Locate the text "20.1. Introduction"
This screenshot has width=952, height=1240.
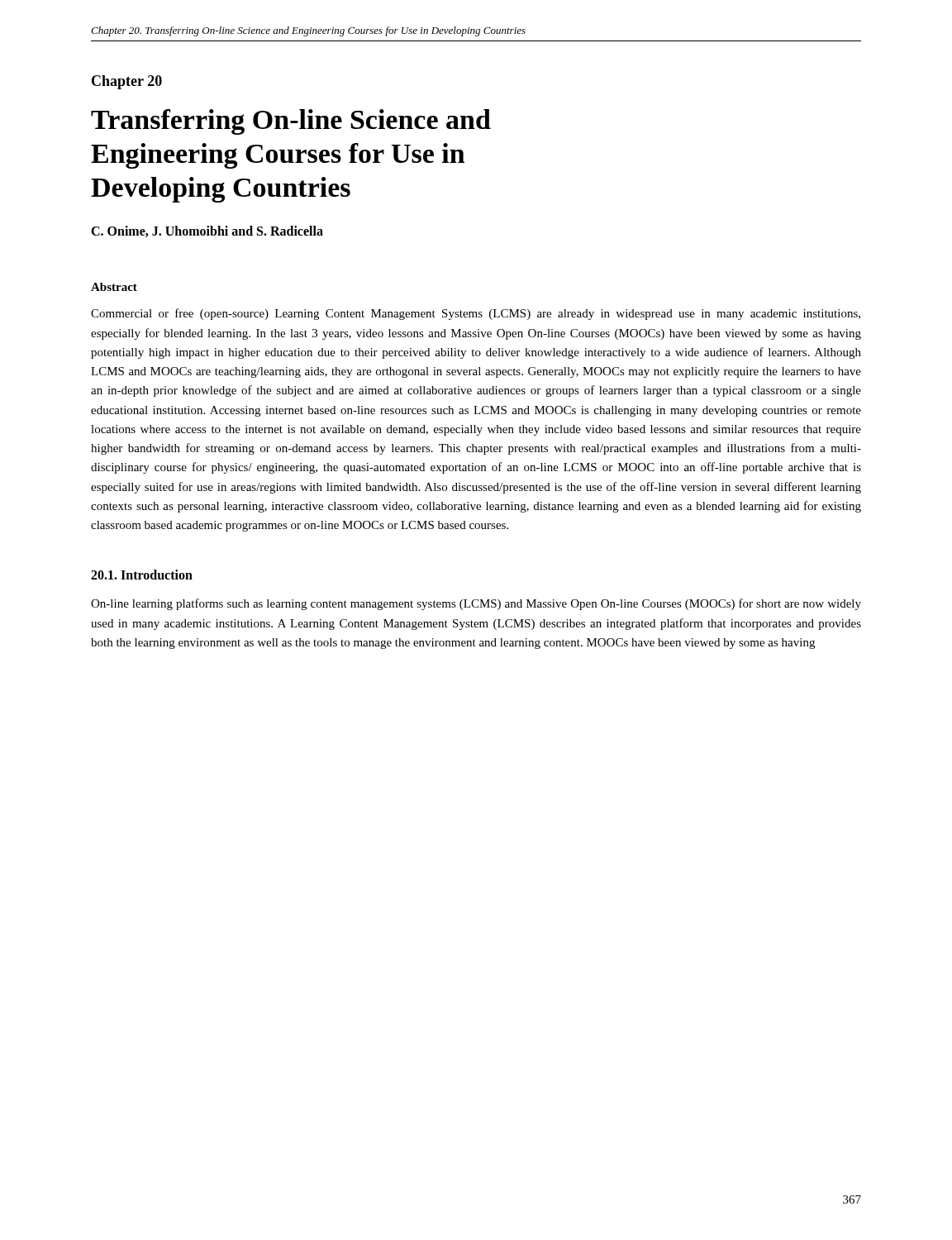click(142, 575)
